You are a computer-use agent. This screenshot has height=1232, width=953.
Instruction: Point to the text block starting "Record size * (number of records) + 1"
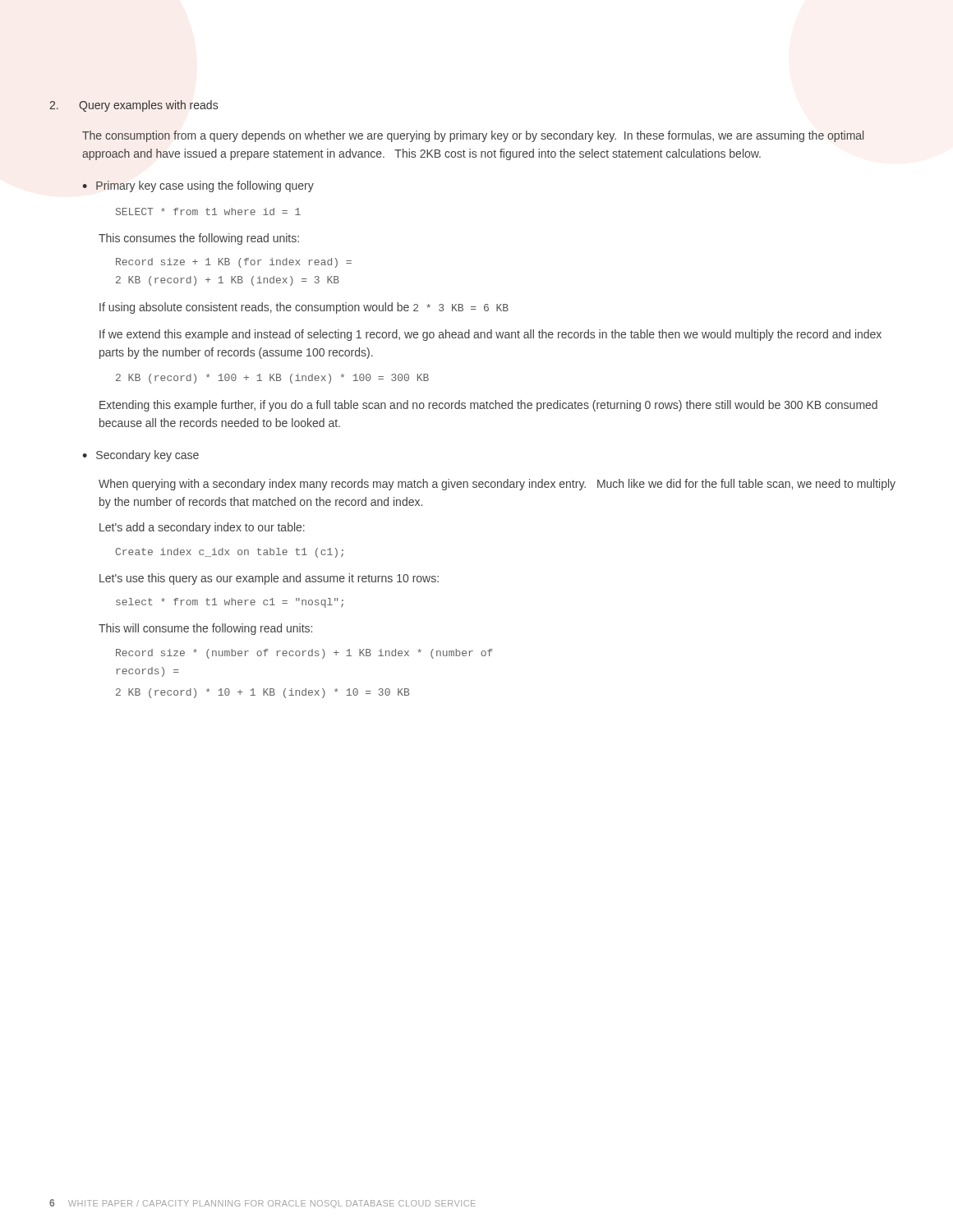[304, 654]
